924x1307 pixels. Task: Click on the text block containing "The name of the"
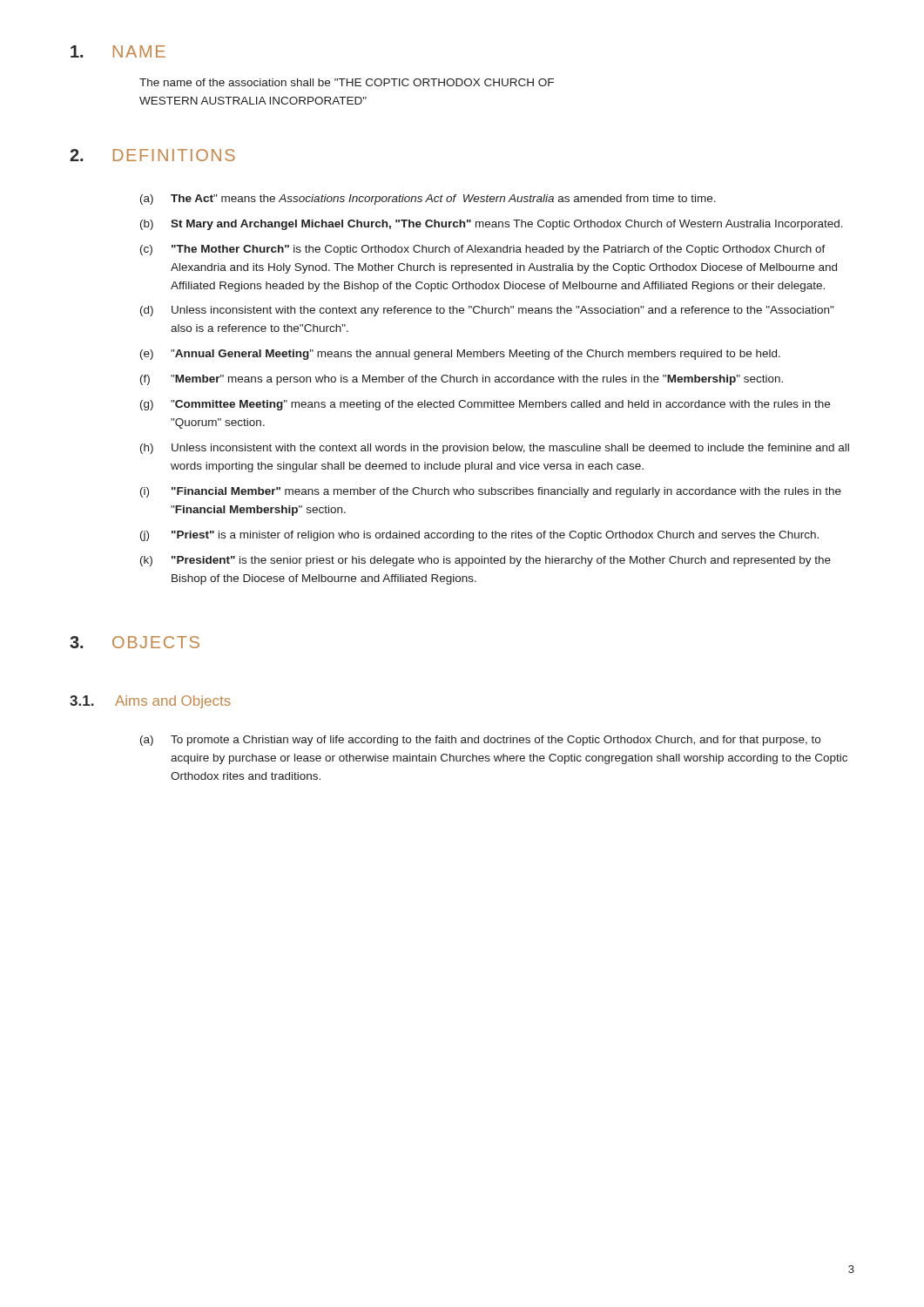(347, 91)
